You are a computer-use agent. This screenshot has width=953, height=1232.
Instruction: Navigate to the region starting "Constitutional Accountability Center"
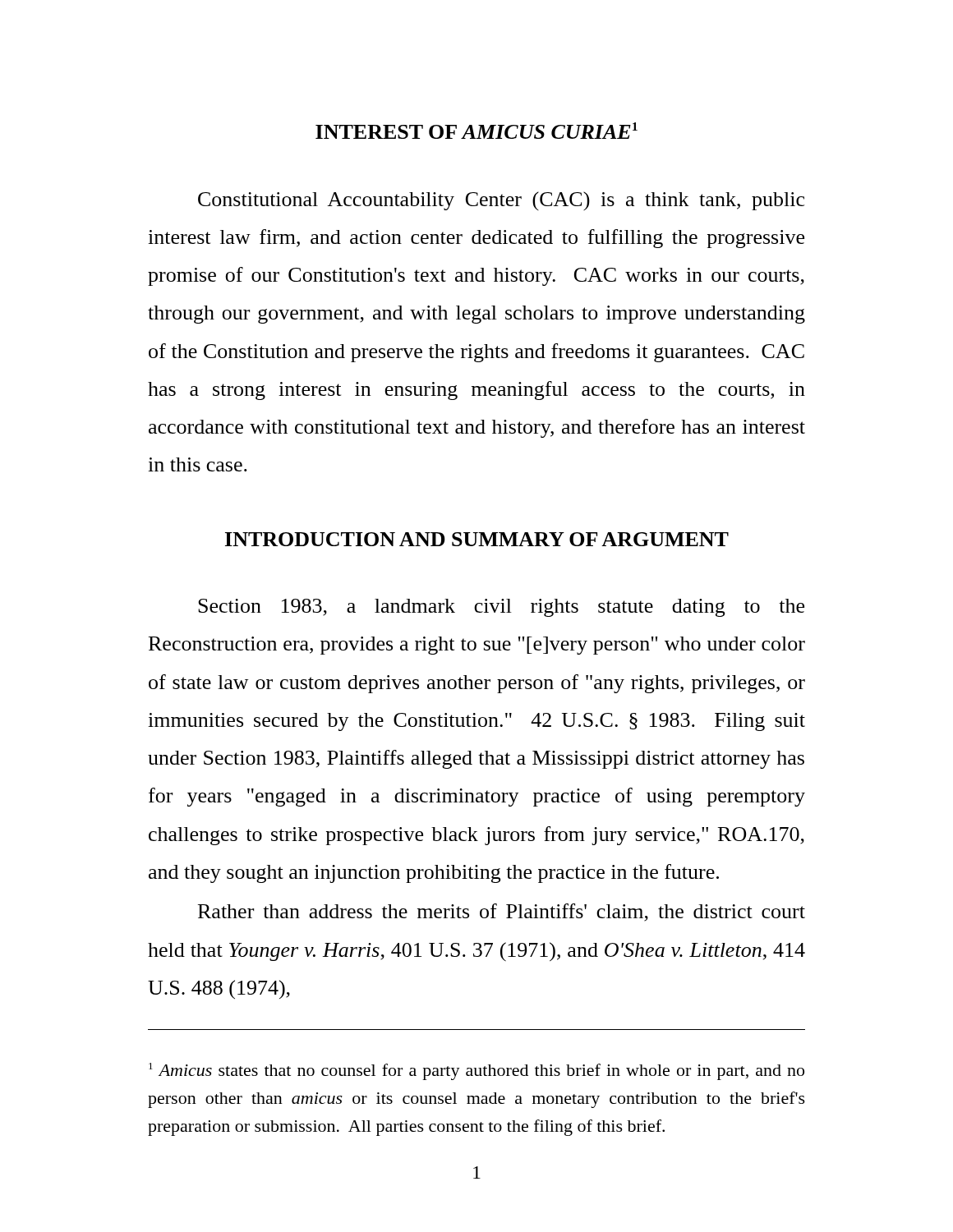476,332
